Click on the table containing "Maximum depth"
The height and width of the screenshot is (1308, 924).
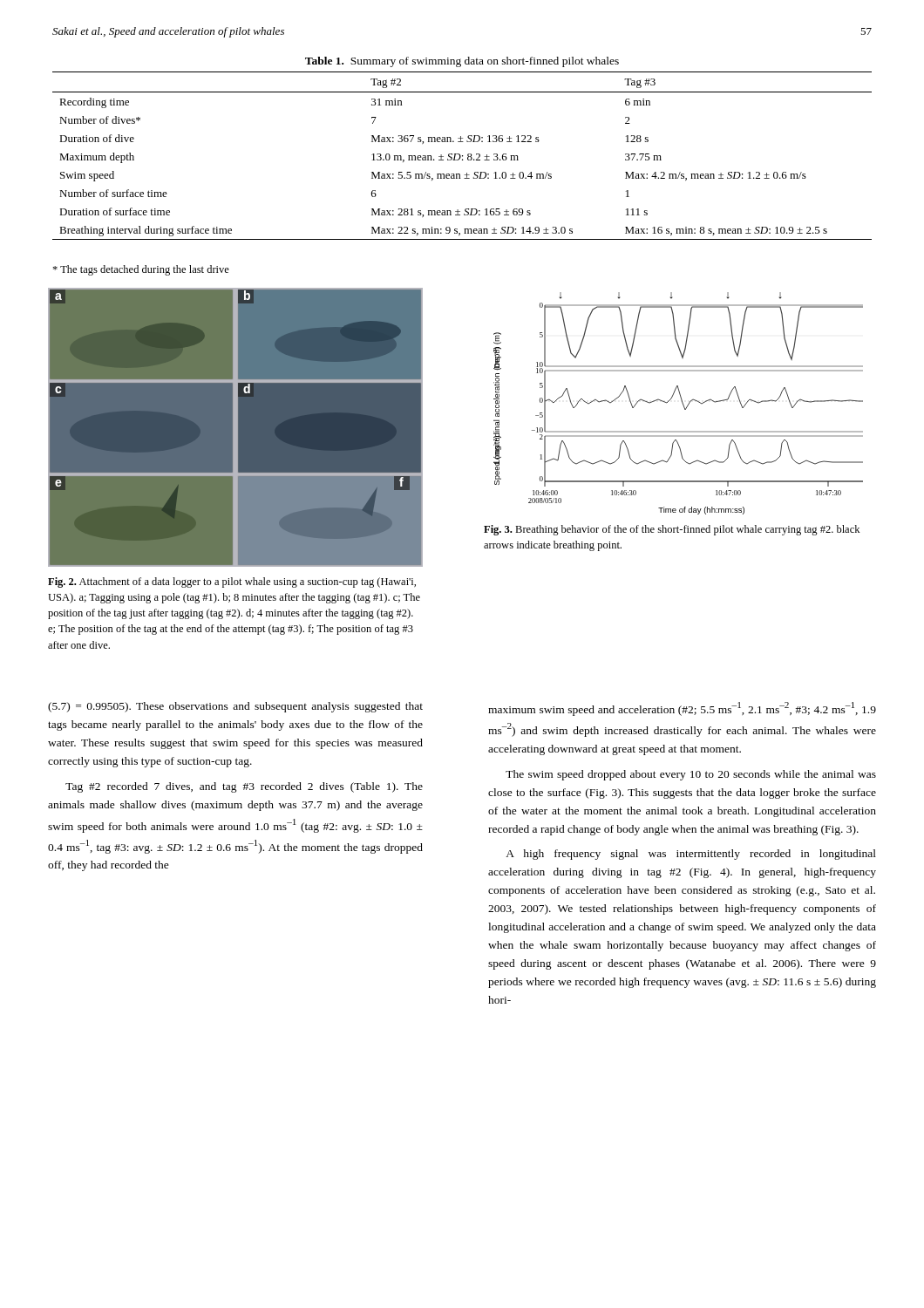[x=462, y=156]
